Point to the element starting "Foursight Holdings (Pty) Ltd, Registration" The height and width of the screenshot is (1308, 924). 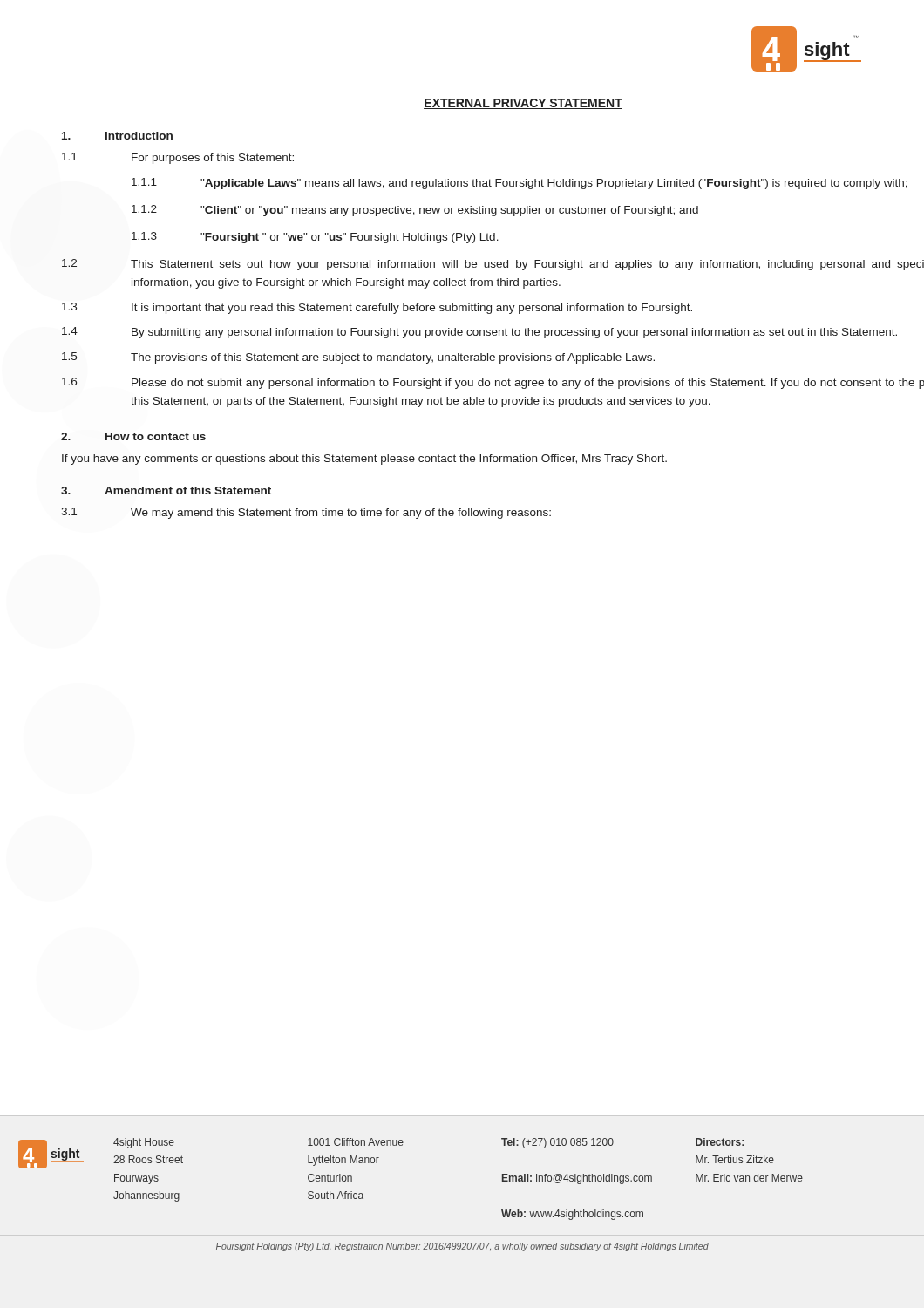coord(462,1246)
